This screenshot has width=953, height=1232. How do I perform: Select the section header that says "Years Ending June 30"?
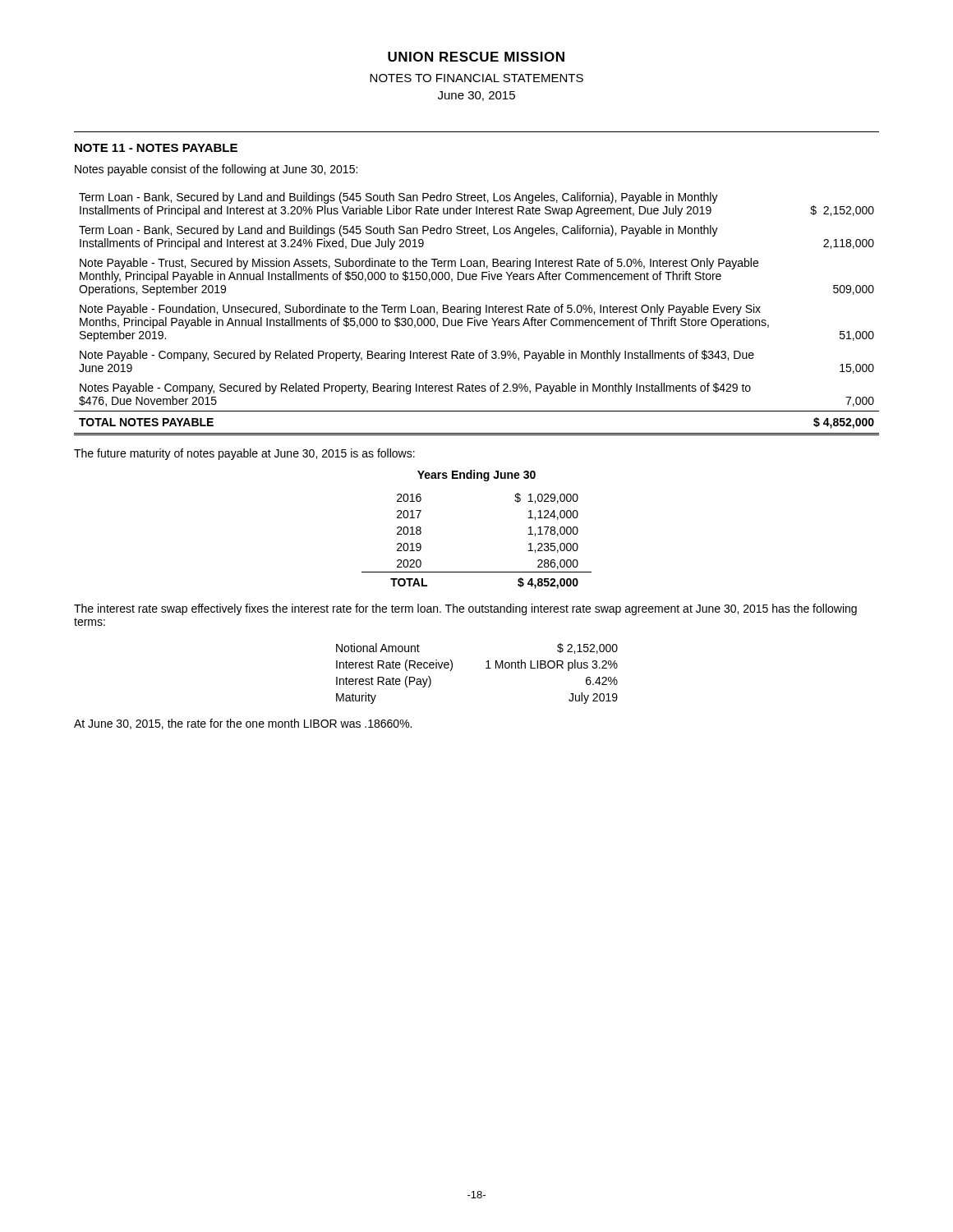pyautogui.click(x=476, y=475)
